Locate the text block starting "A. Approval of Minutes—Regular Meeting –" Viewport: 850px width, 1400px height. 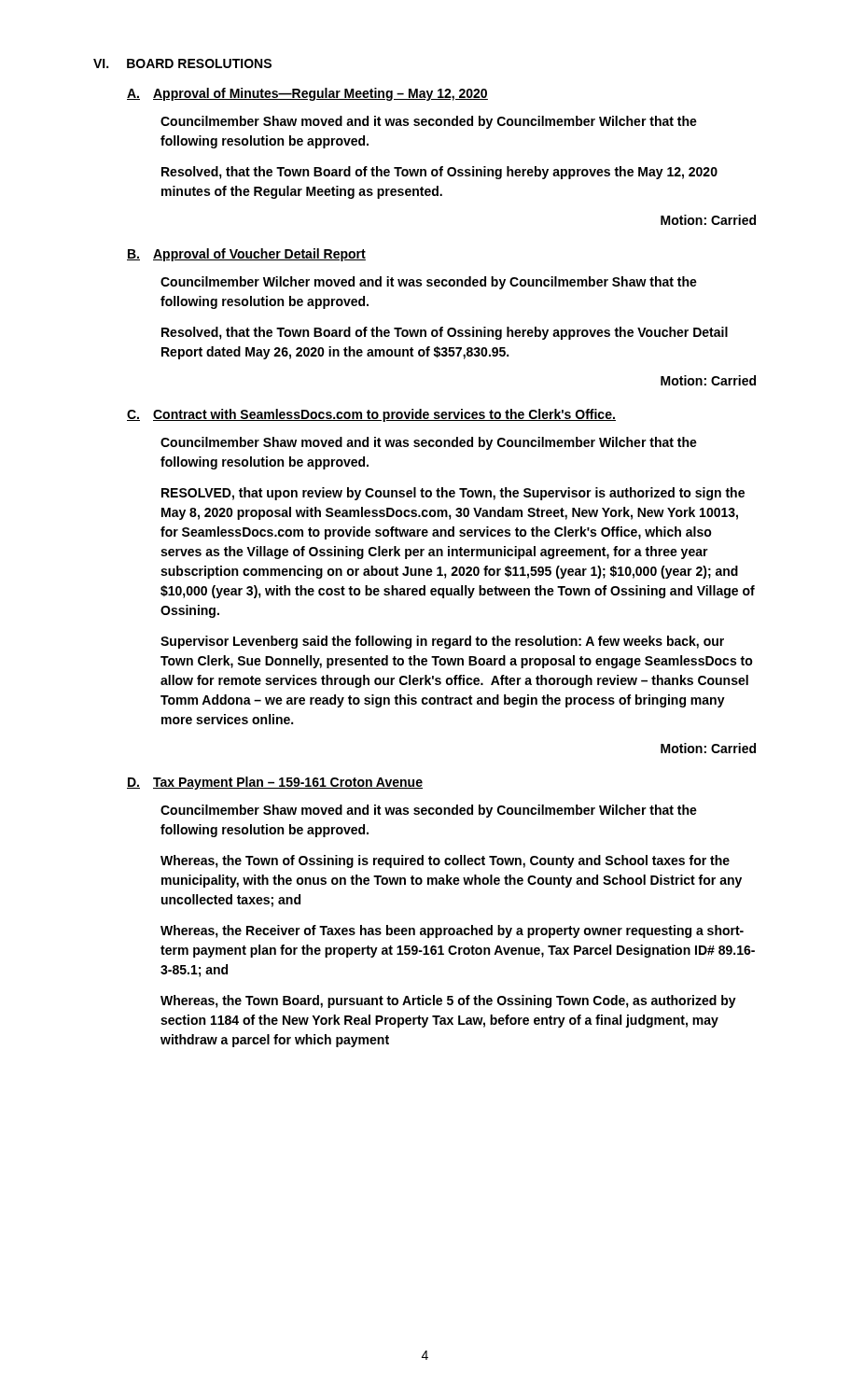[x=307, y=93]
